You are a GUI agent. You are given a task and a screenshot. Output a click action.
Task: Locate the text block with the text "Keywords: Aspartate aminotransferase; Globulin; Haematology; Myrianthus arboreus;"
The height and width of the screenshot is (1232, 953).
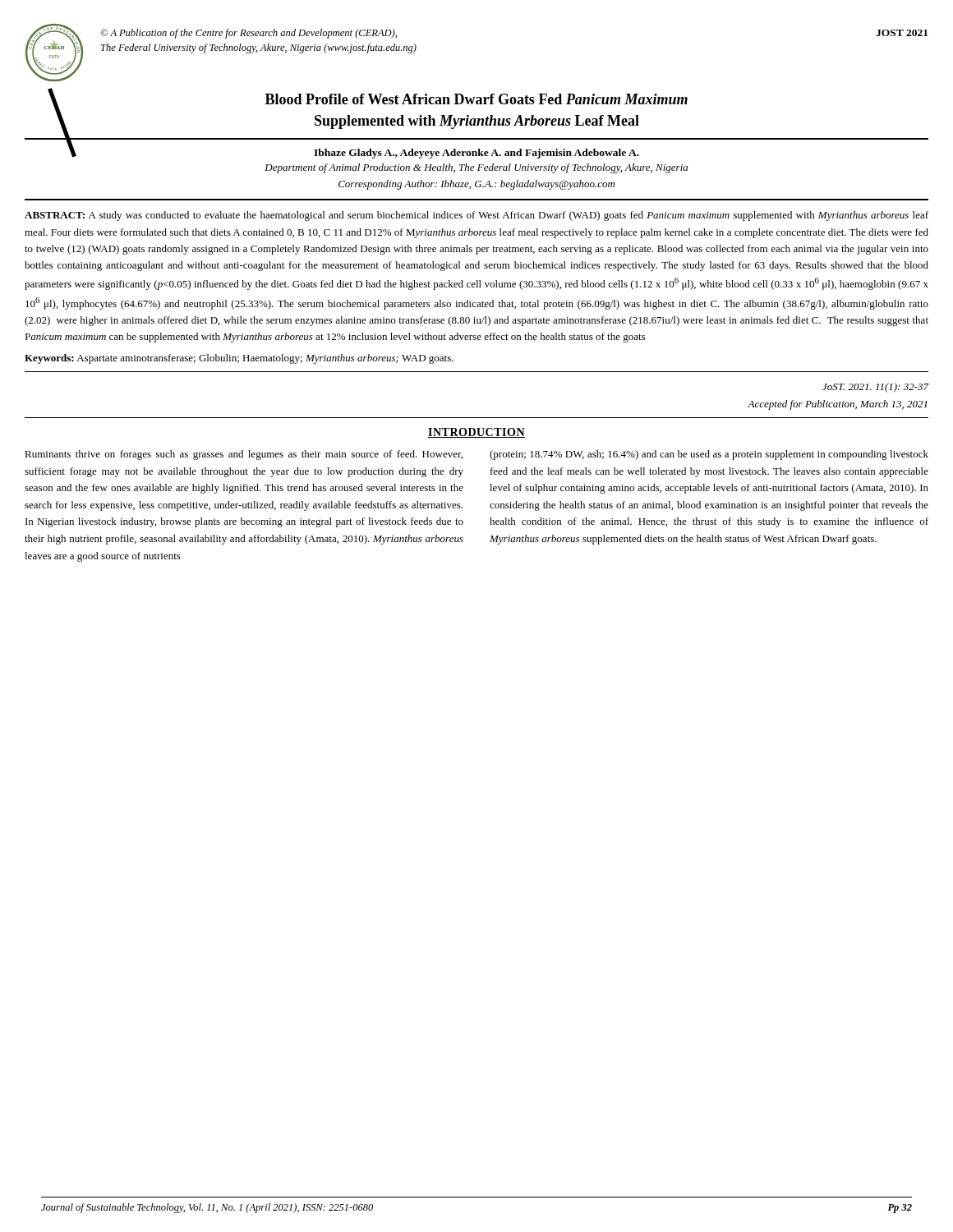239,358
